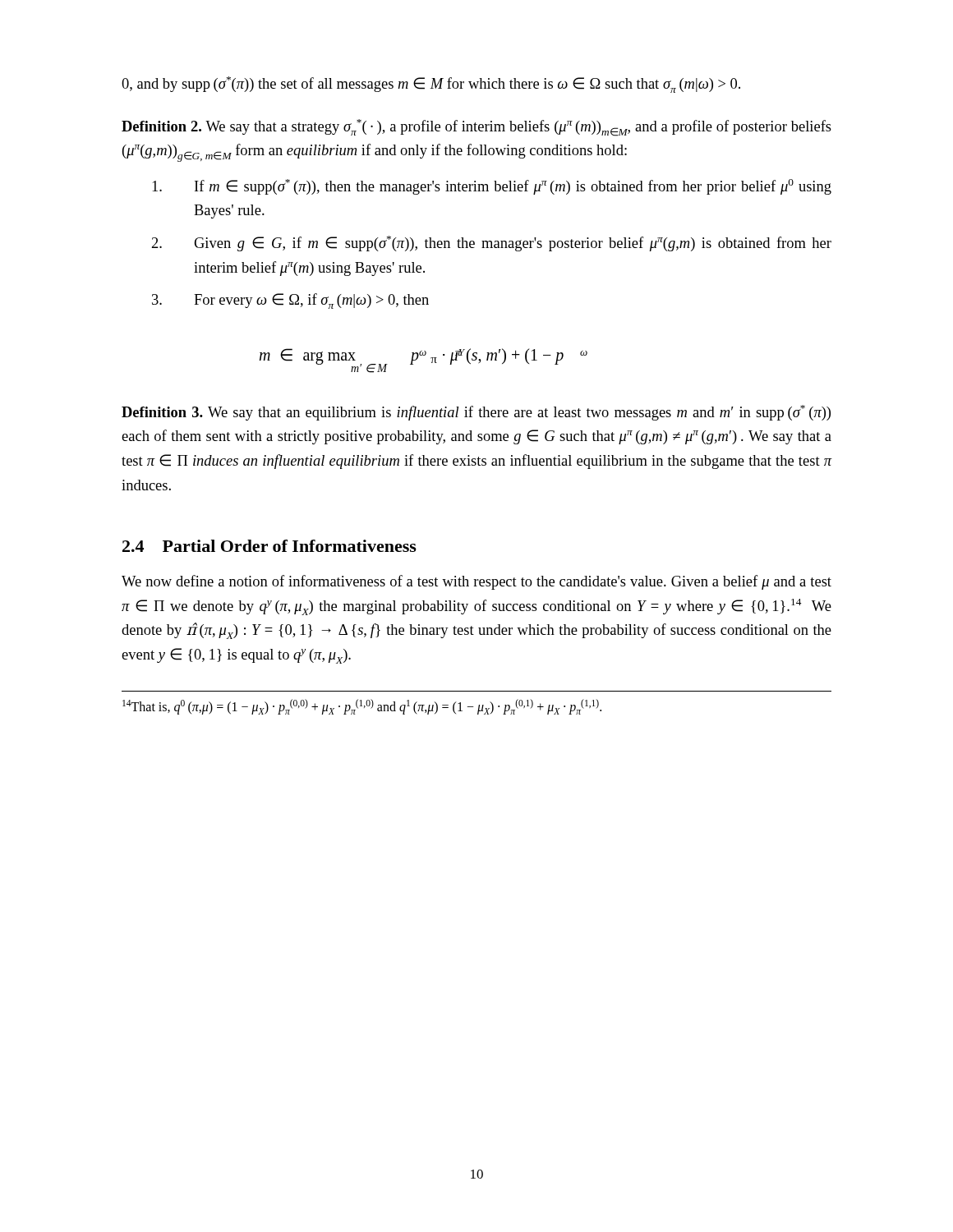Point to the formula beginning "m ∈ arg"
The height and width of the screenshot is (1232, 953).
coord(476,355)
